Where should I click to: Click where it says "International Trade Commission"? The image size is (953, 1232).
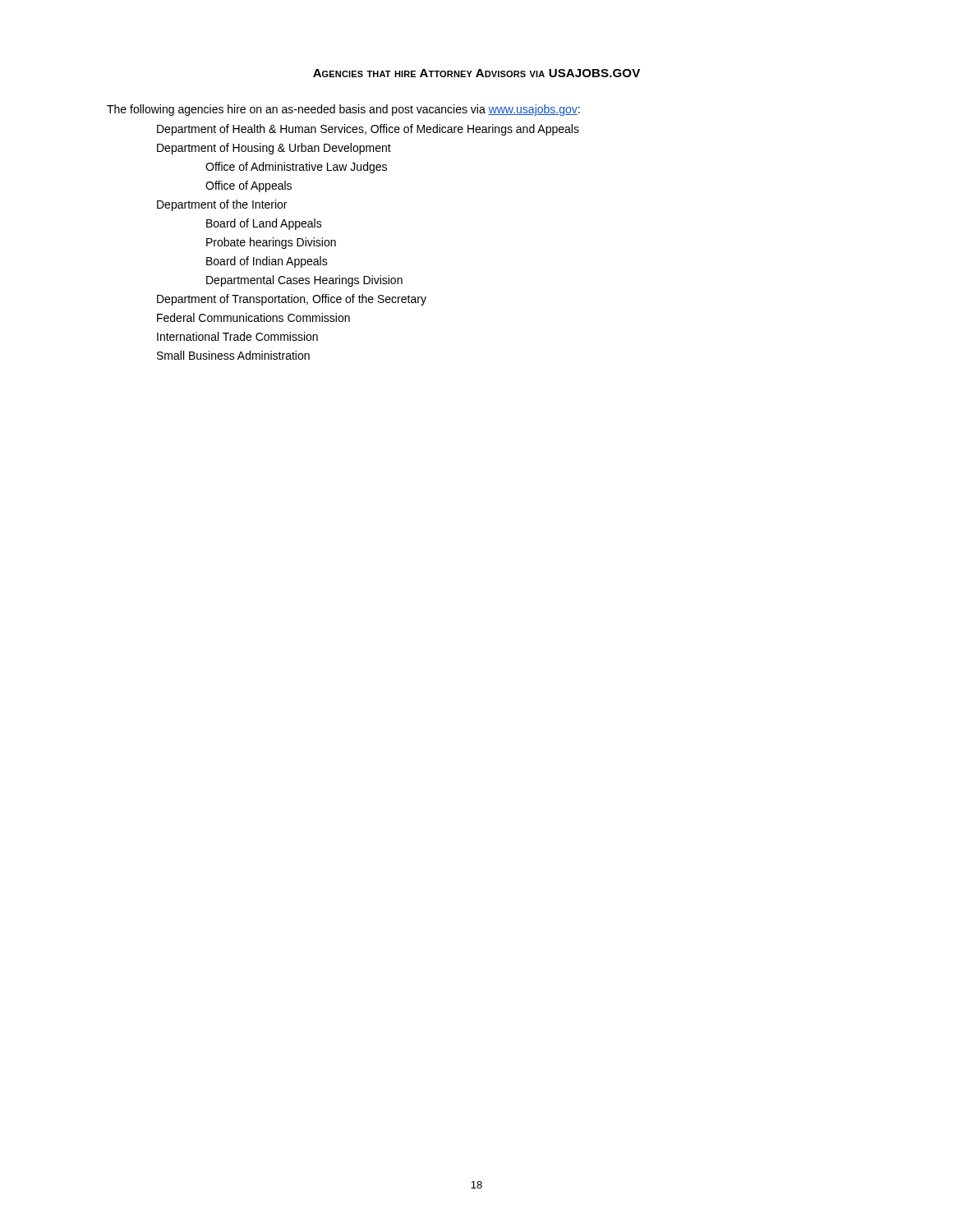point(237,337)
